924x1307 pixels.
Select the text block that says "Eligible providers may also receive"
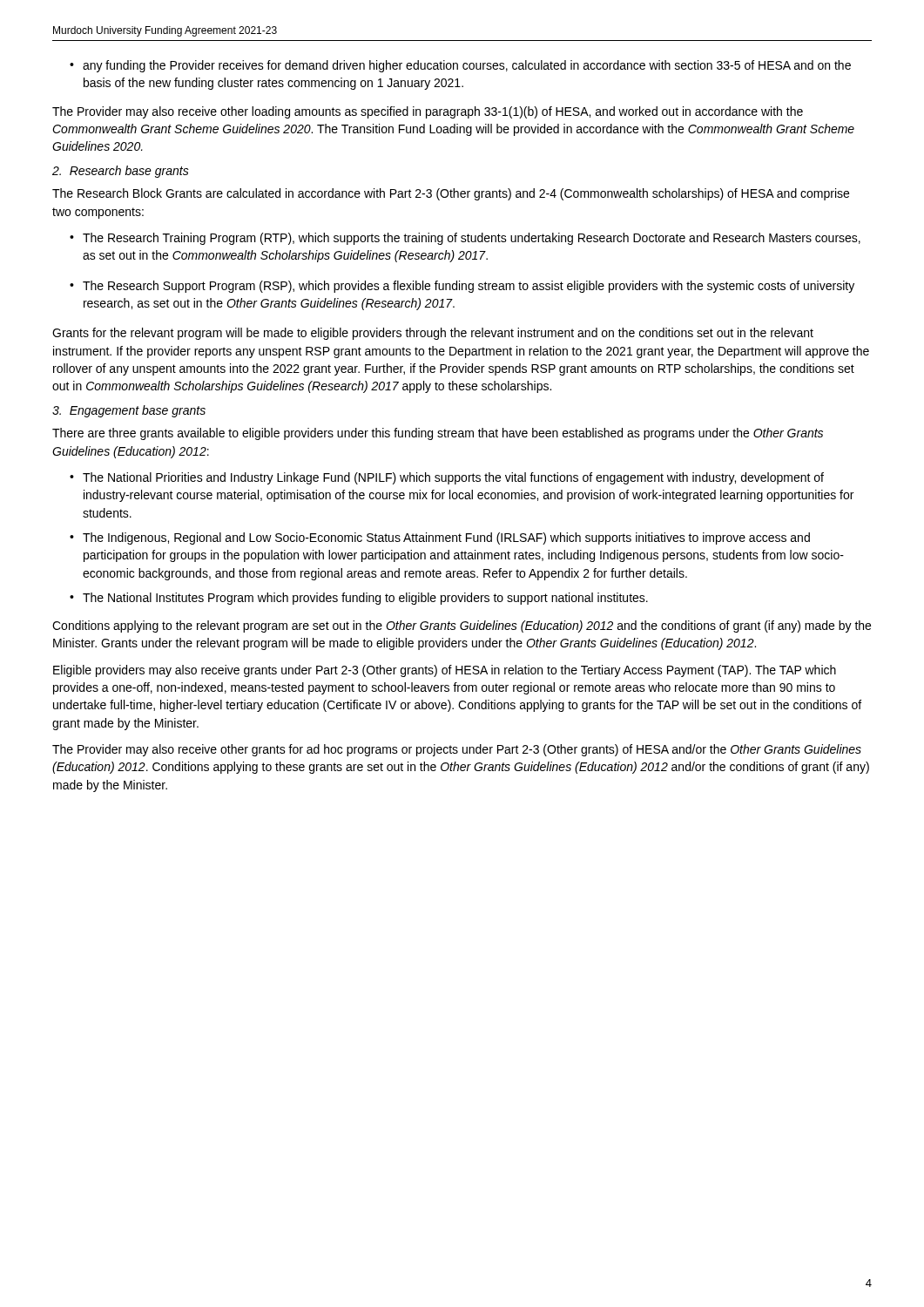[462, 696]
